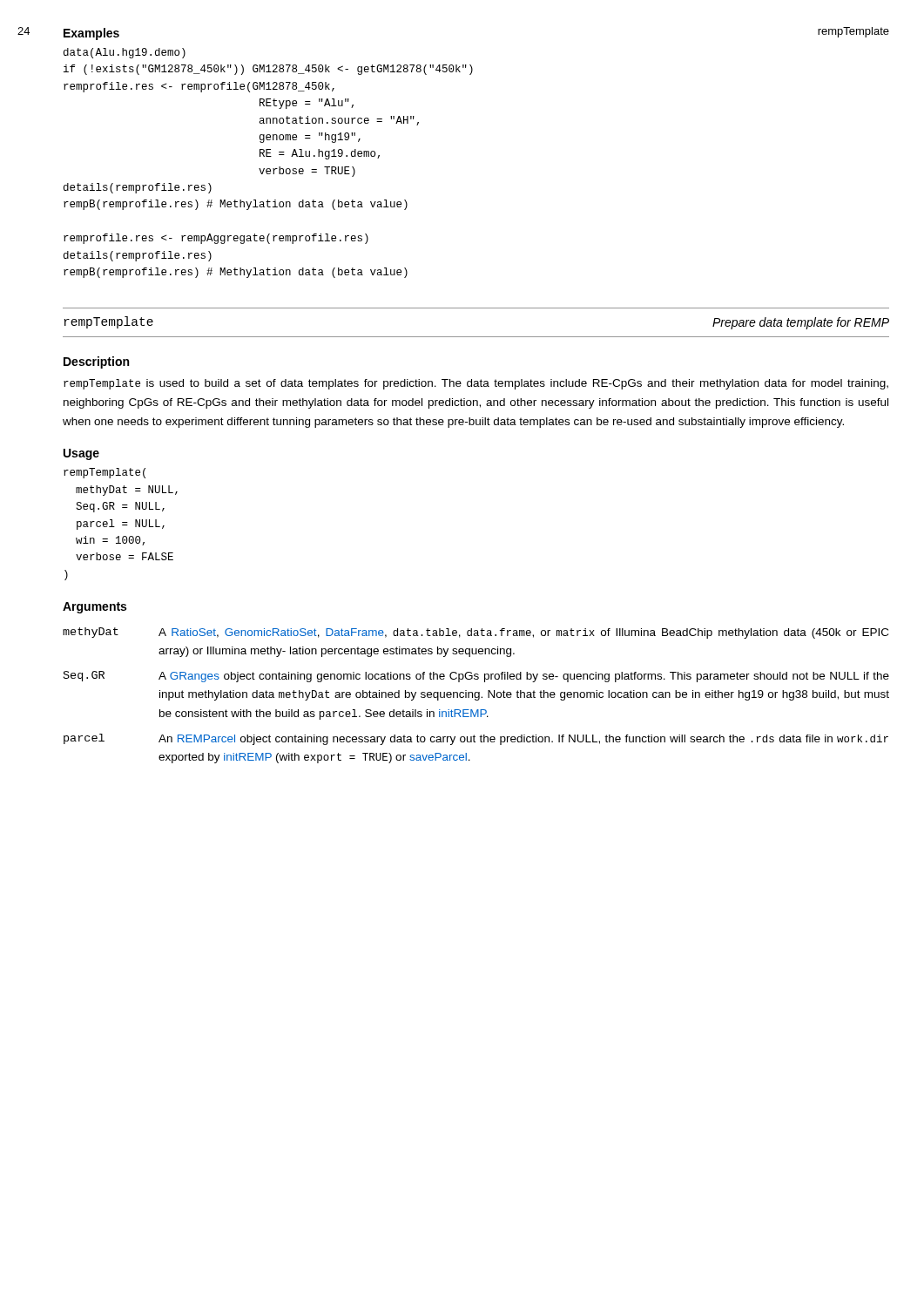Select the text block starting "parcel An REMParcel object containing necessary"
Screen dimensions: 1307x924
click(476, 749)
